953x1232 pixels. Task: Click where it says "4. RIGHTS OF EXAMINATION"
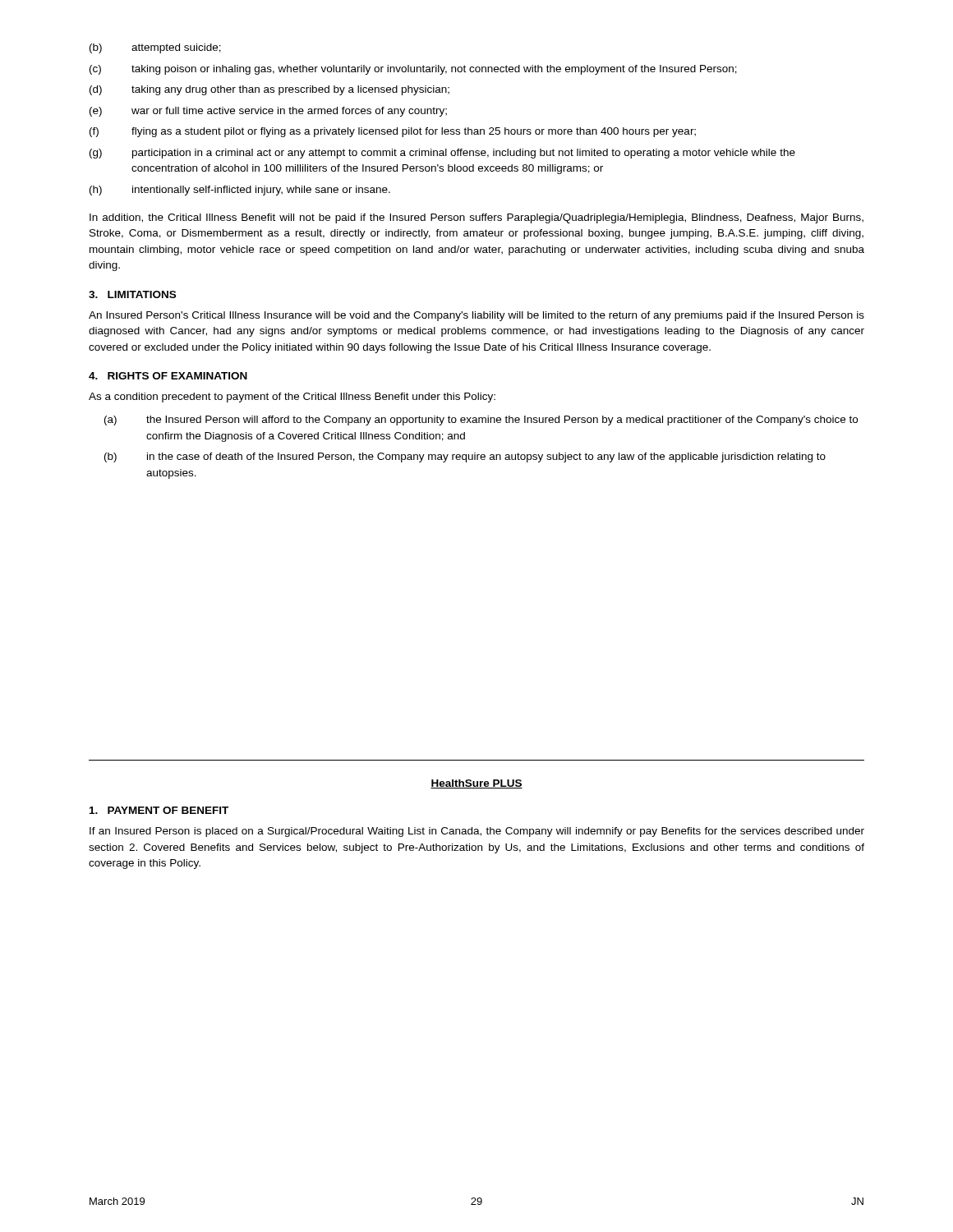168,376
